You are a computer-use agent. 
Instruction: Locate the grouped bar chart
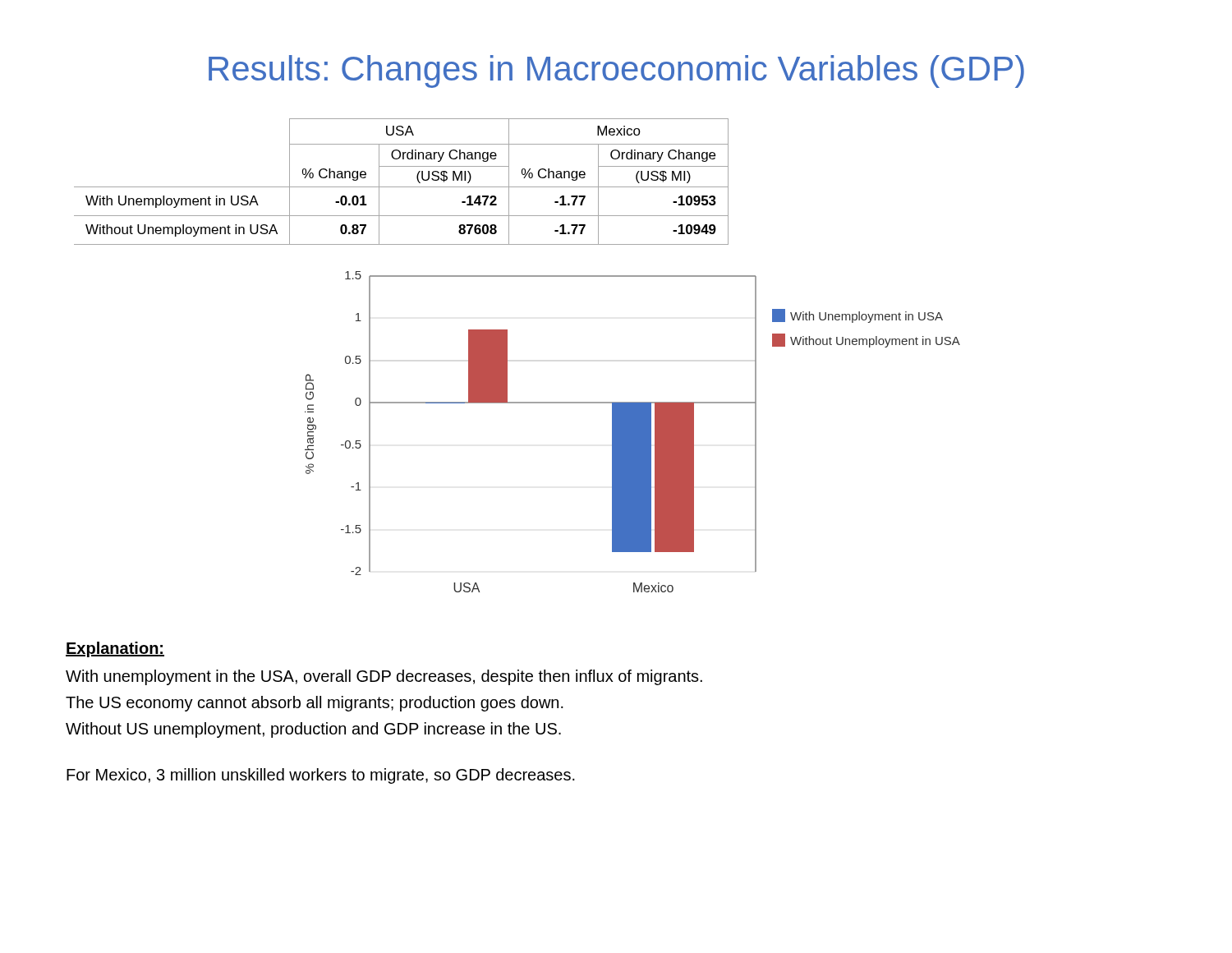point(616,440)
